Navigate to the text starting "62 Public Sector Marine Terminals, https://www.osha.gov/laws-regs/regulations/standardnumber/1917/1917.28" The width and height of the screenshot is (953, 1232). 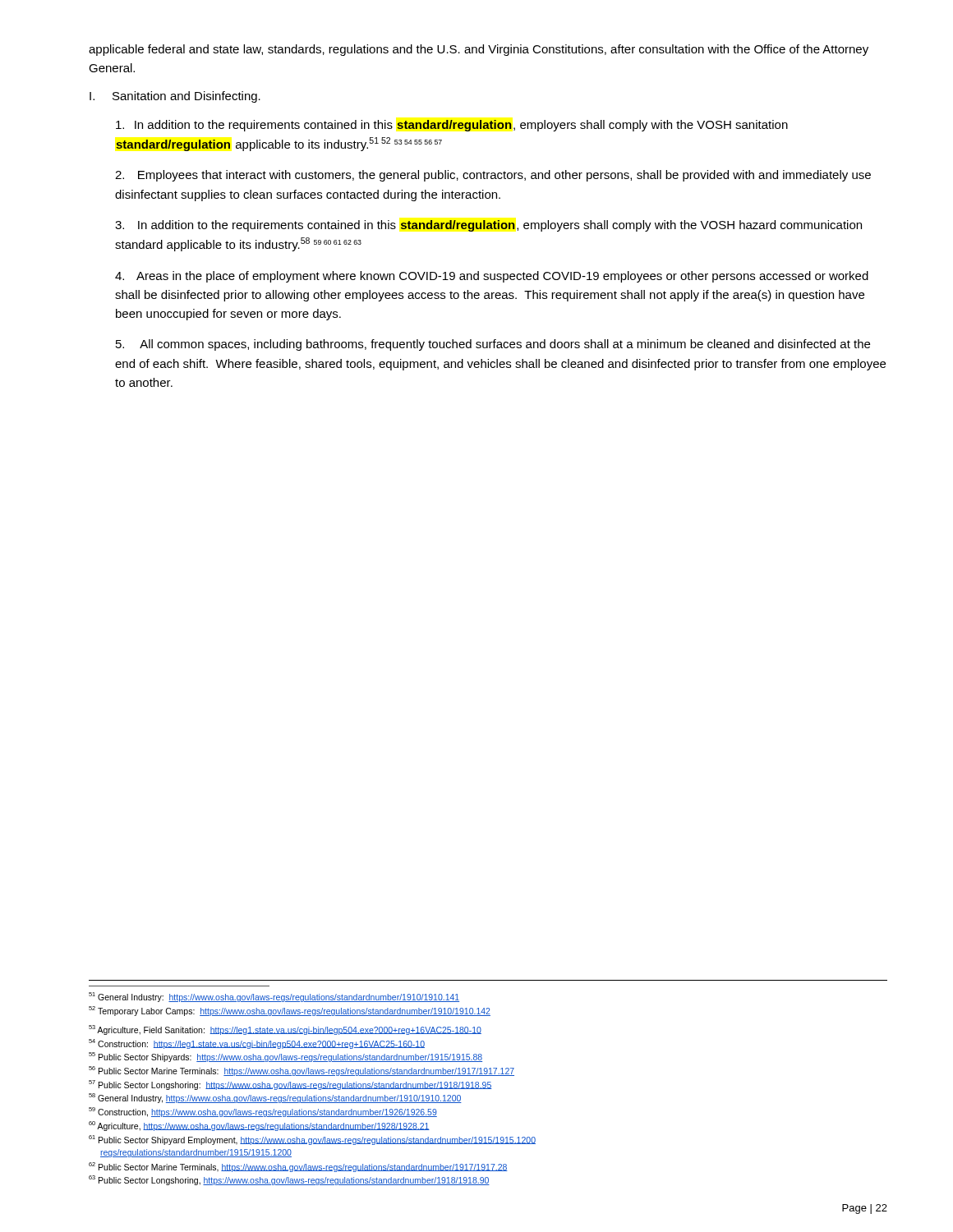[298, 1166]
